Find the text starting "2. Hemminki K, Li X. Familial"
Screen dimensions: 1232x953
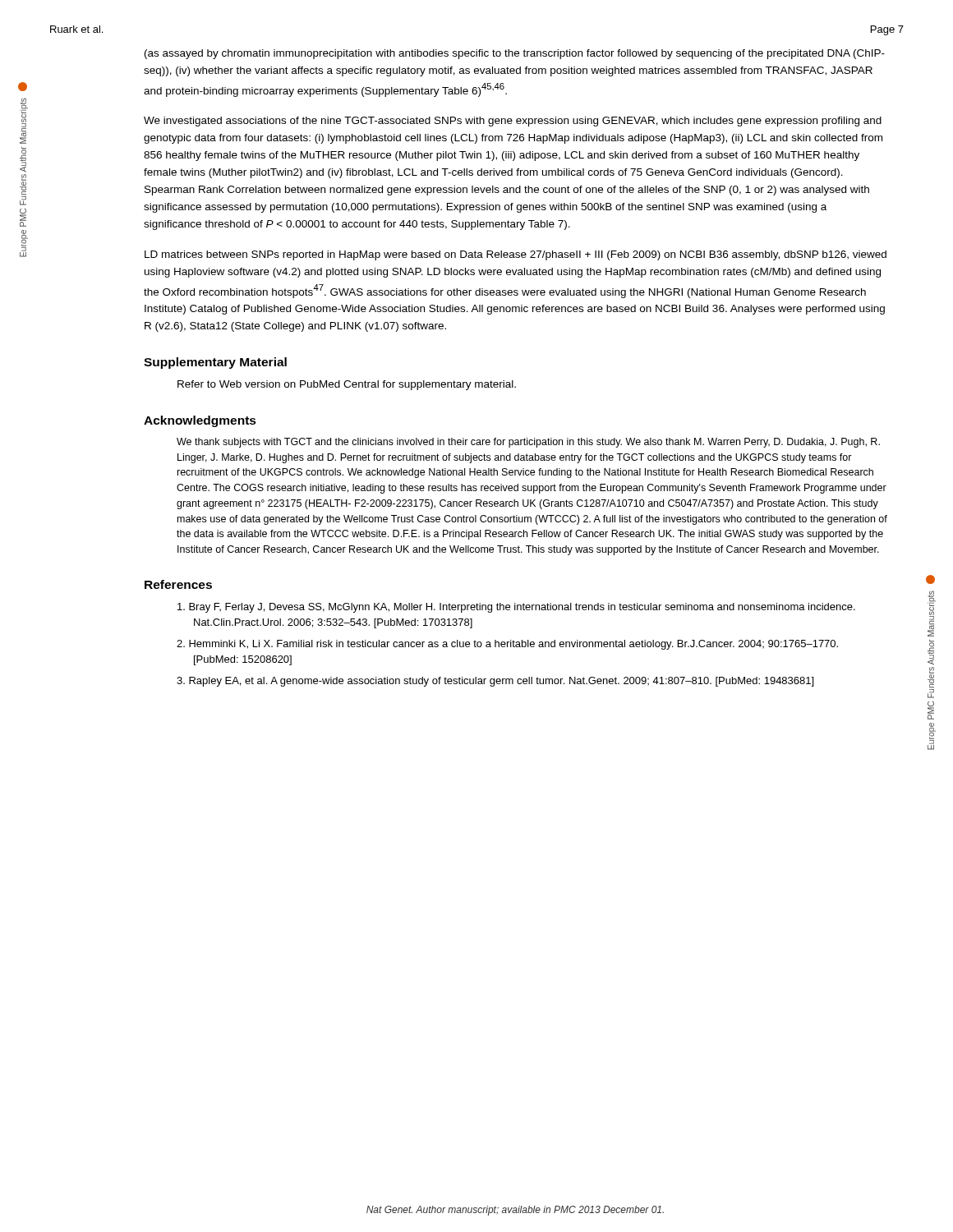coord(508,651)
